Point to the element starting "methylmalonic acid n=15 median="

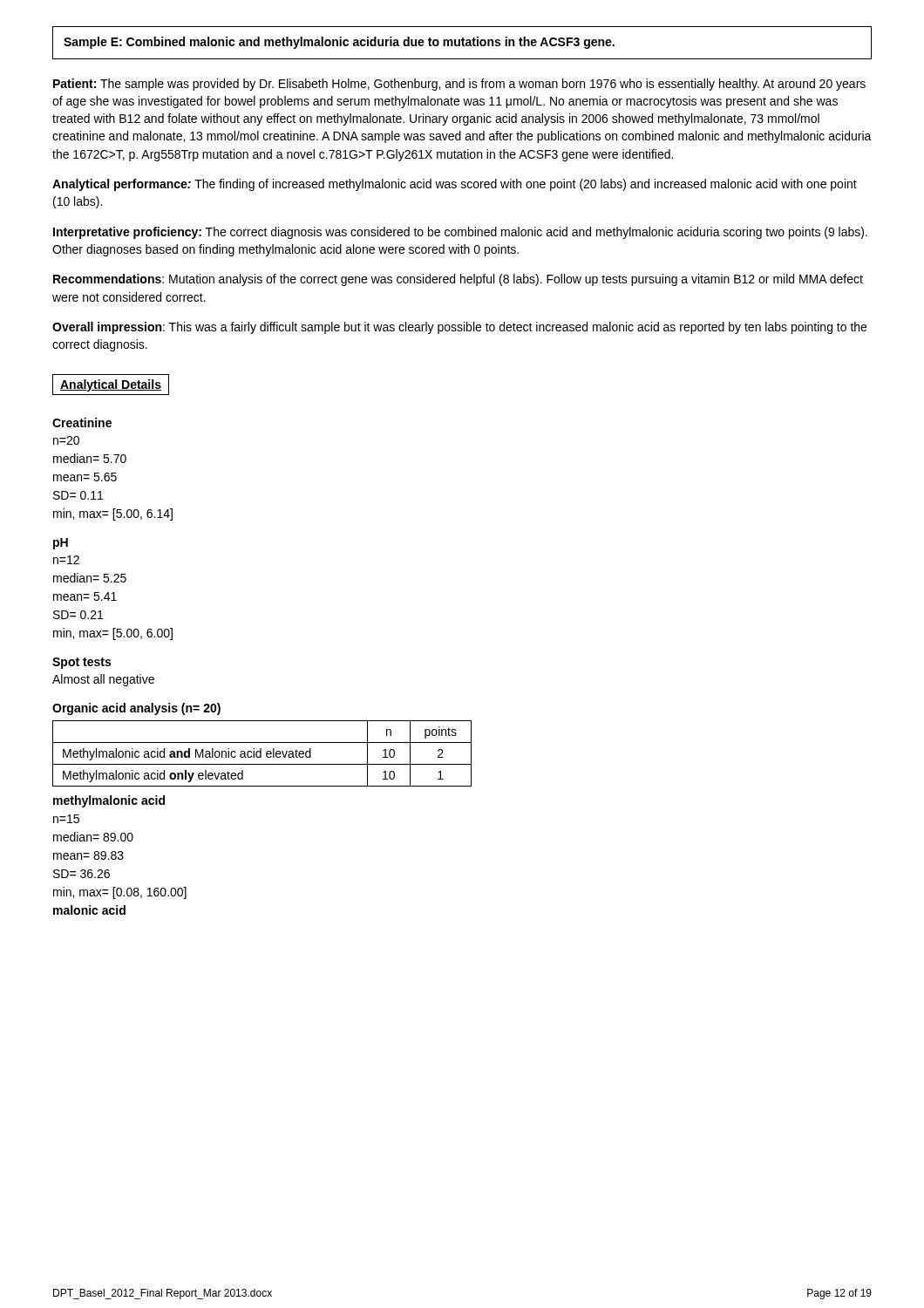[120, 856]
